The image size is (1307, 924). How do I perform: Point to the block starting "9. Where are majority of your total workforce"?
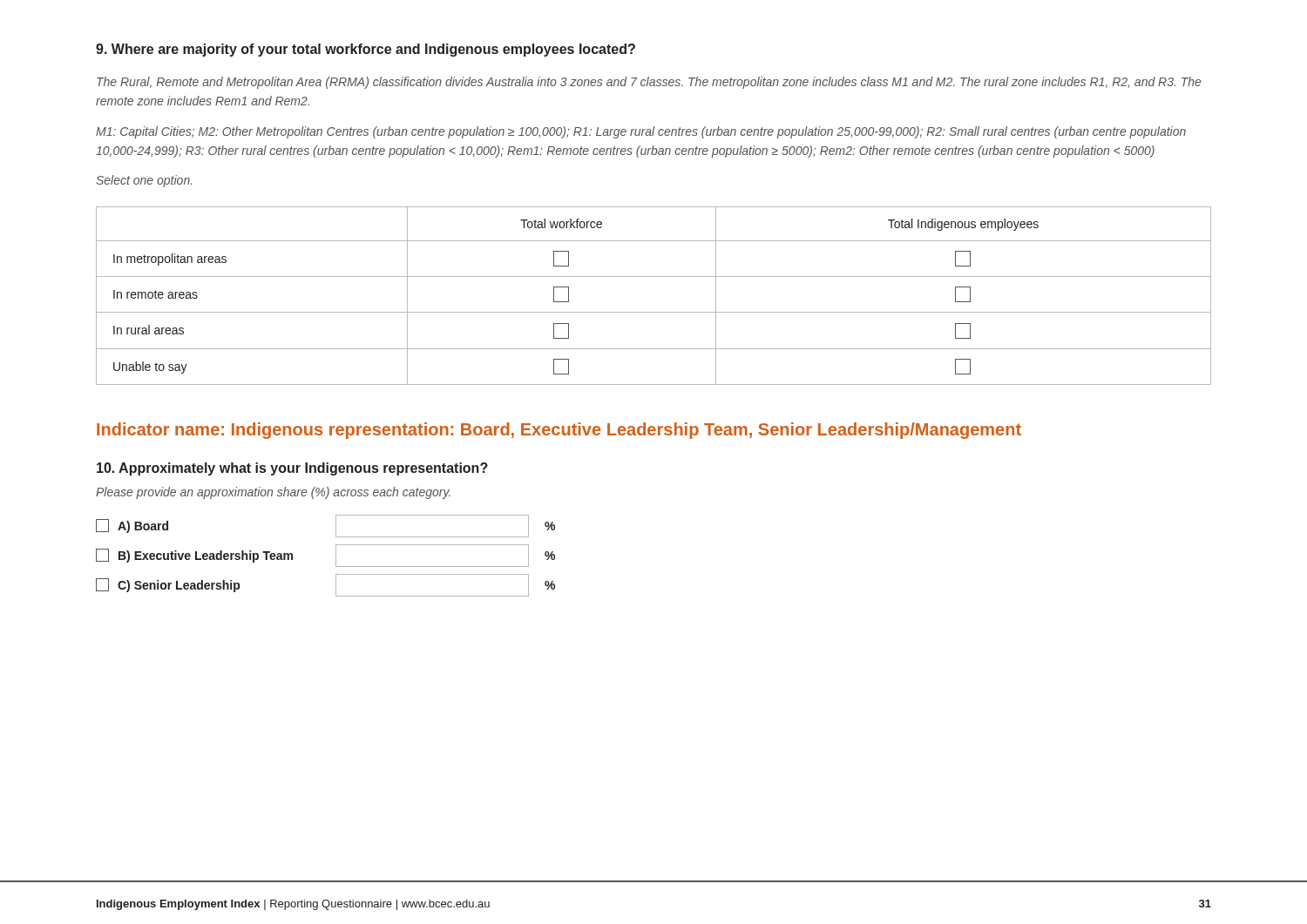tap(366, 49)
